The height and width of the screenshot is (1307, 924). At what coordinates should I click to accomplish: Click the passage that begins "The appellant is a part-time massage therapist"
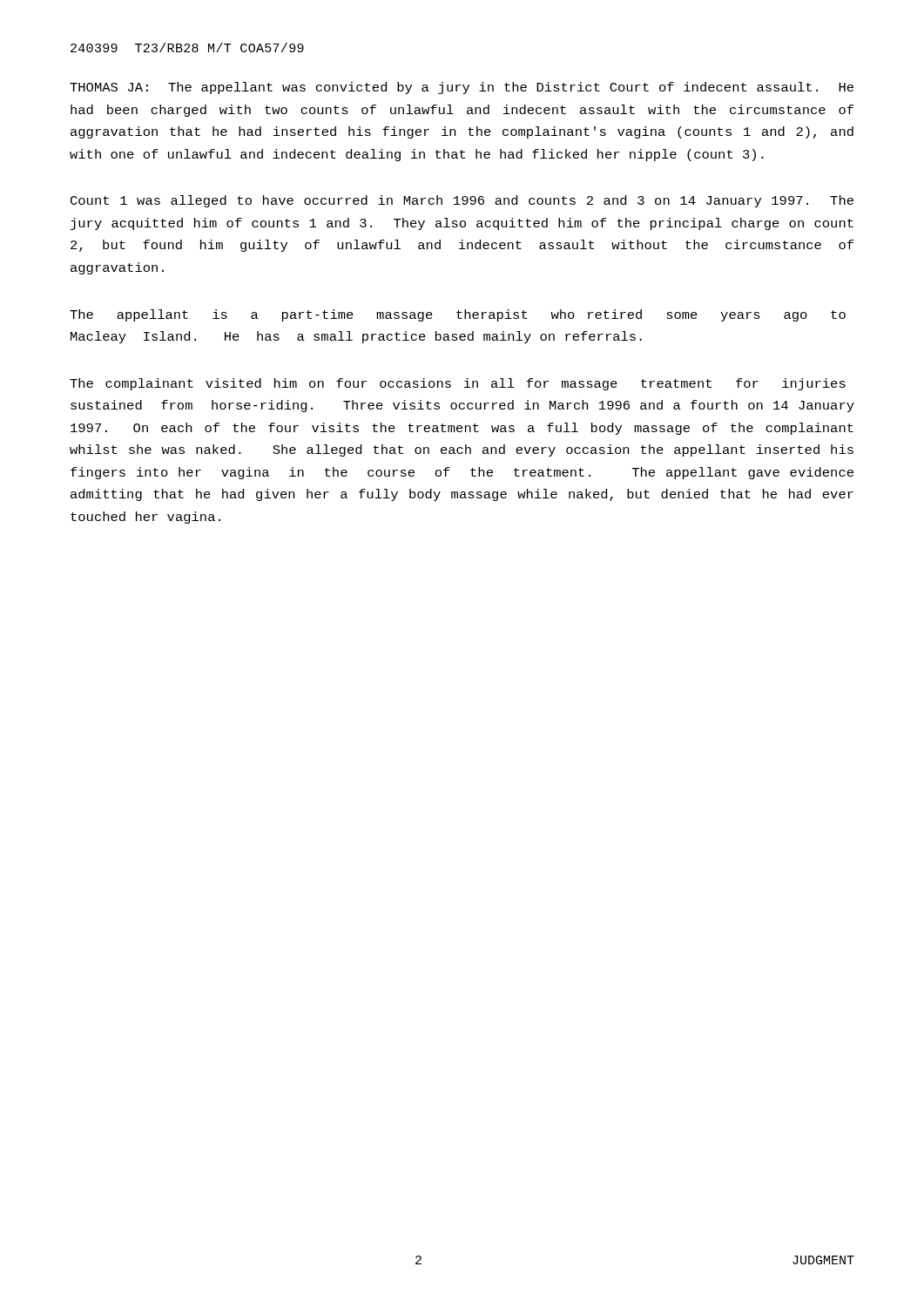click(462, 326)
